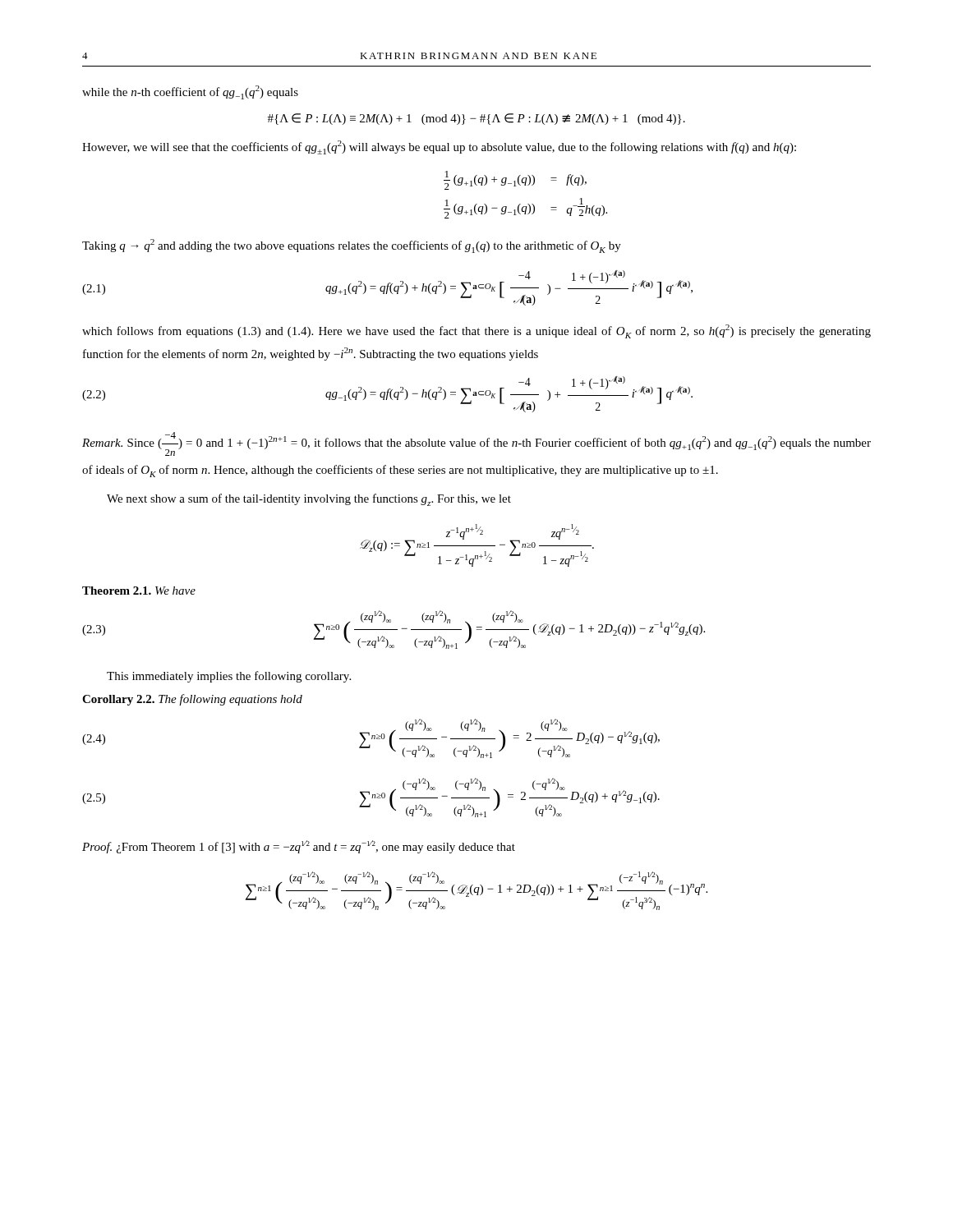Viewport: 953px width, 1232px height.
Task: Navigate to the element starting "(2.4) ∑n≥0 ( (q1⁄2)∞ (−q1⁄2)∞ − (q1⁄2)n"
Action: pyautogui.click(x=476, y=739)
